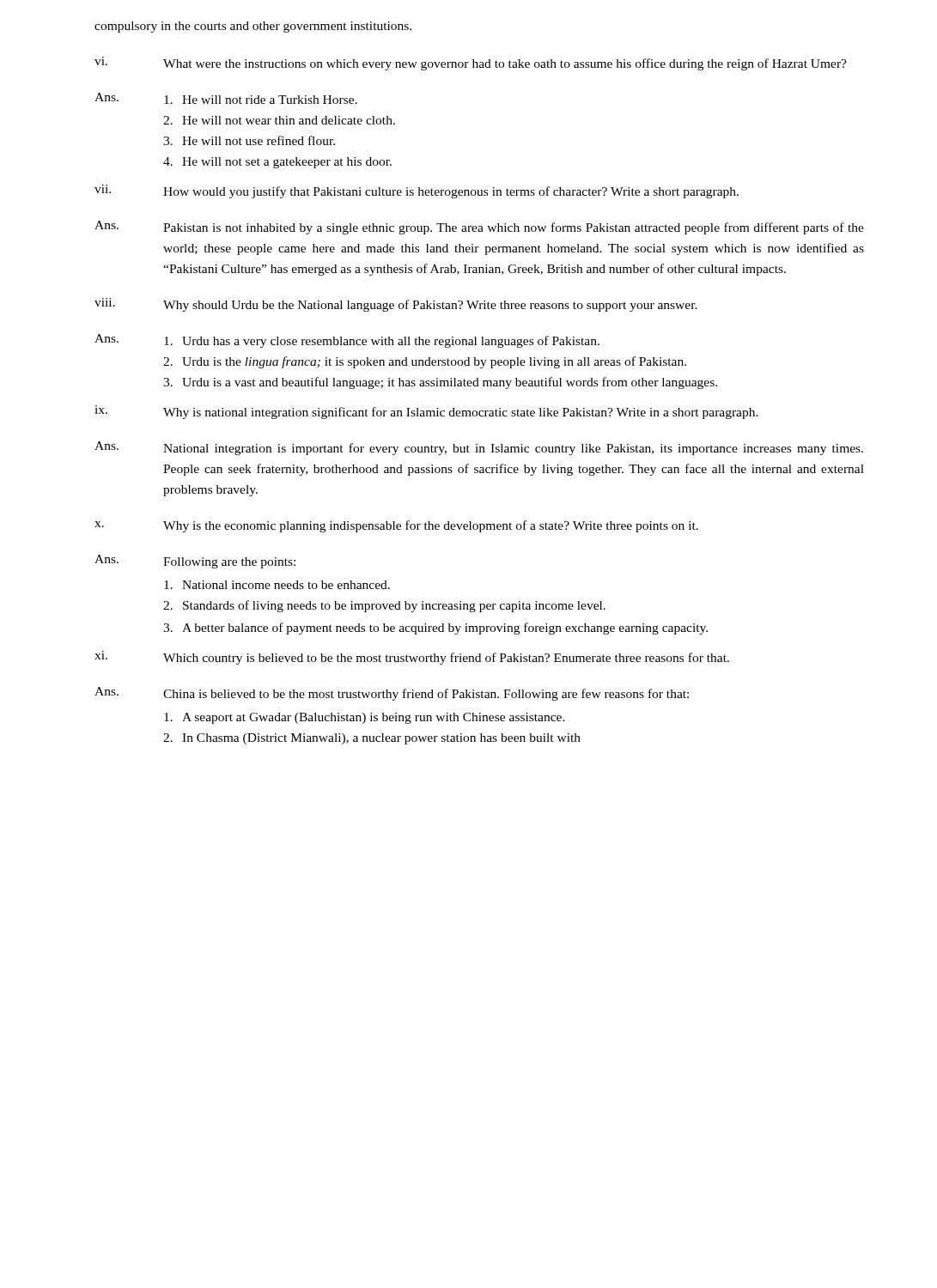Viewport: 937px width, 1288px height.
Task: Point to the text starting "compulsory in the"
Action: 253,25
